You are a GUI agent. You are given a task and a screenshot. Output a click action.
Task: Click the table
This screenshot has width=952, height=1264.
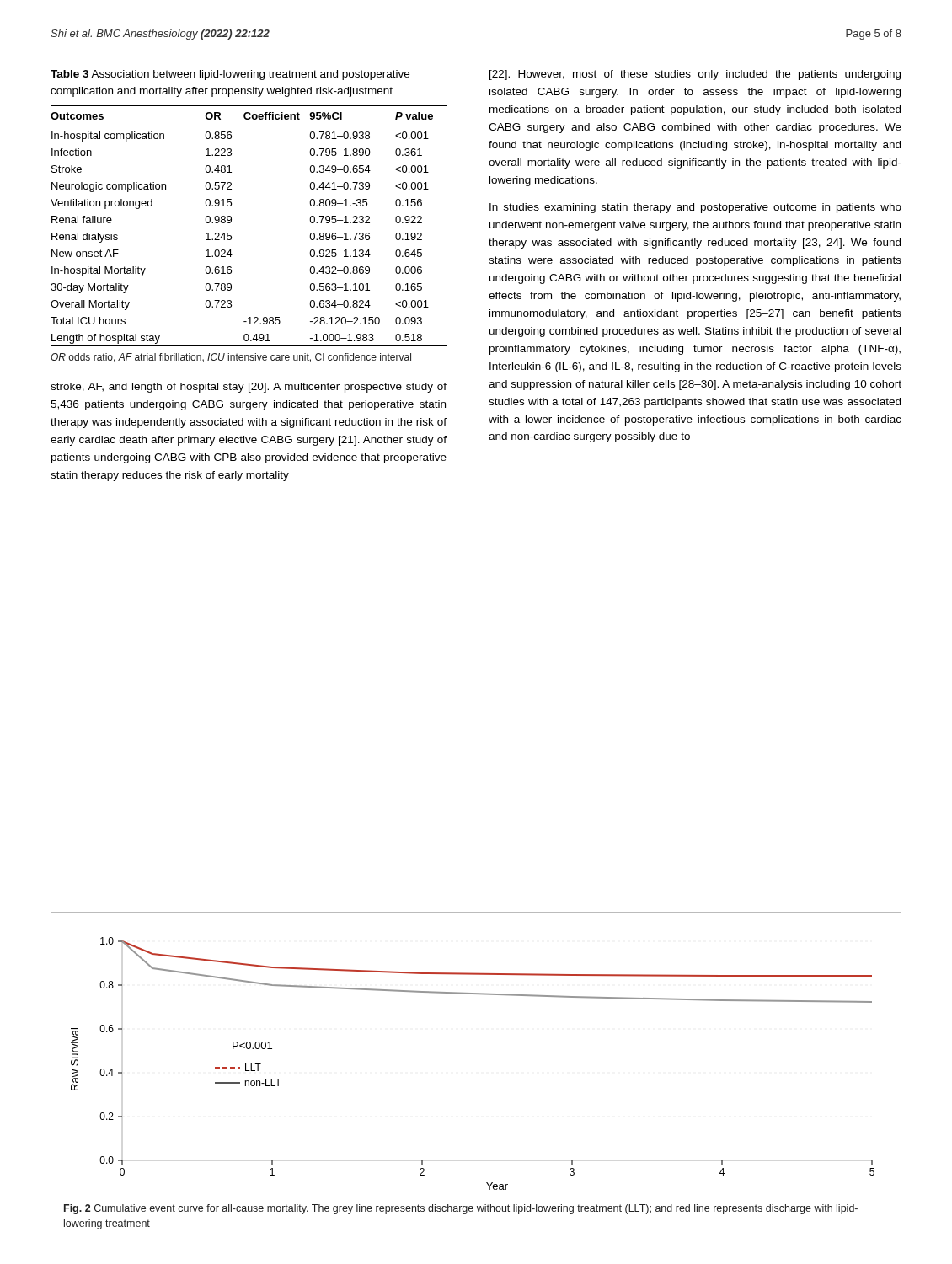[249, 234]
